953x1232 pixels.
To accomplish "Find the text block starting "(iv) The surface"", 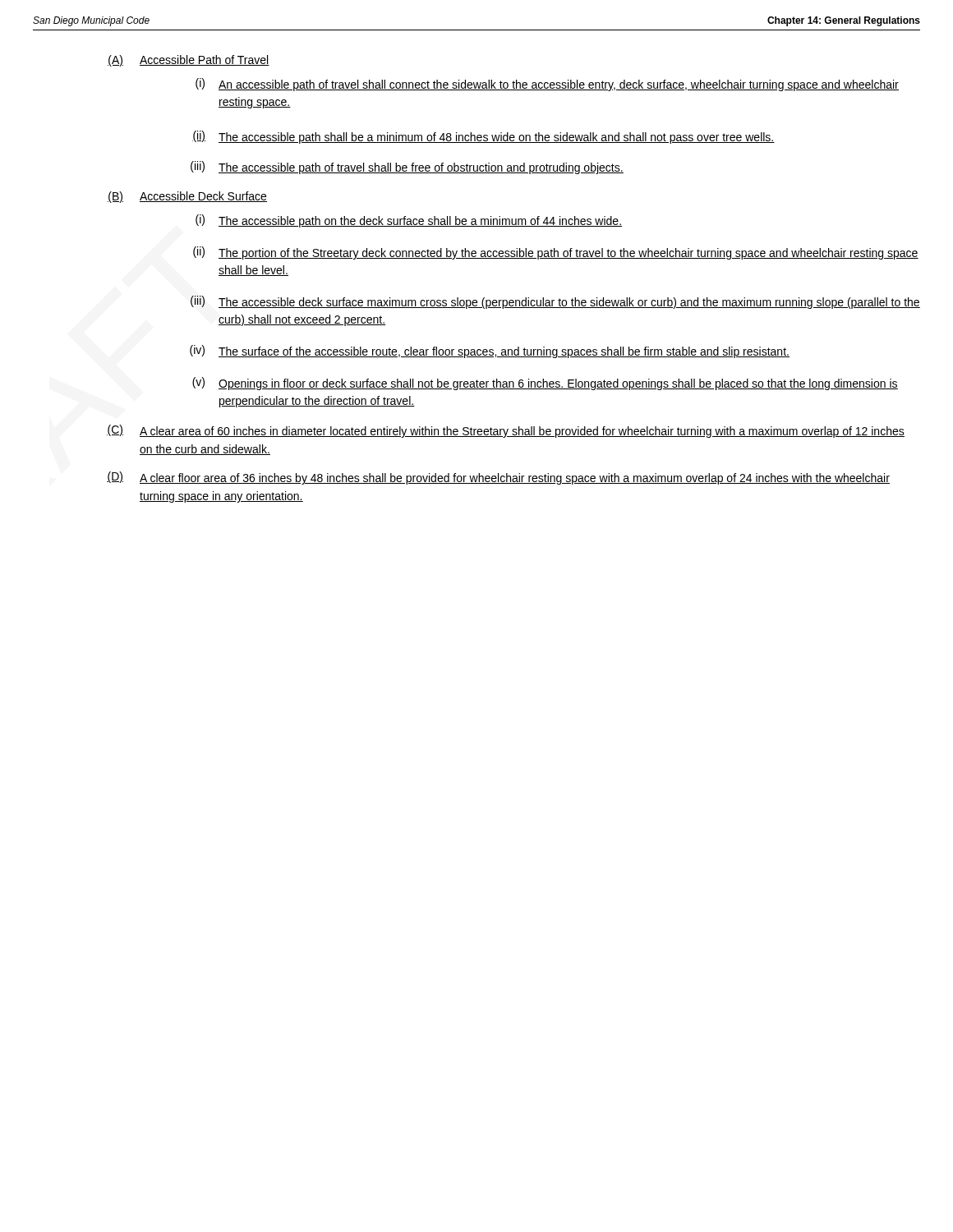I will (x=530, y=352).
